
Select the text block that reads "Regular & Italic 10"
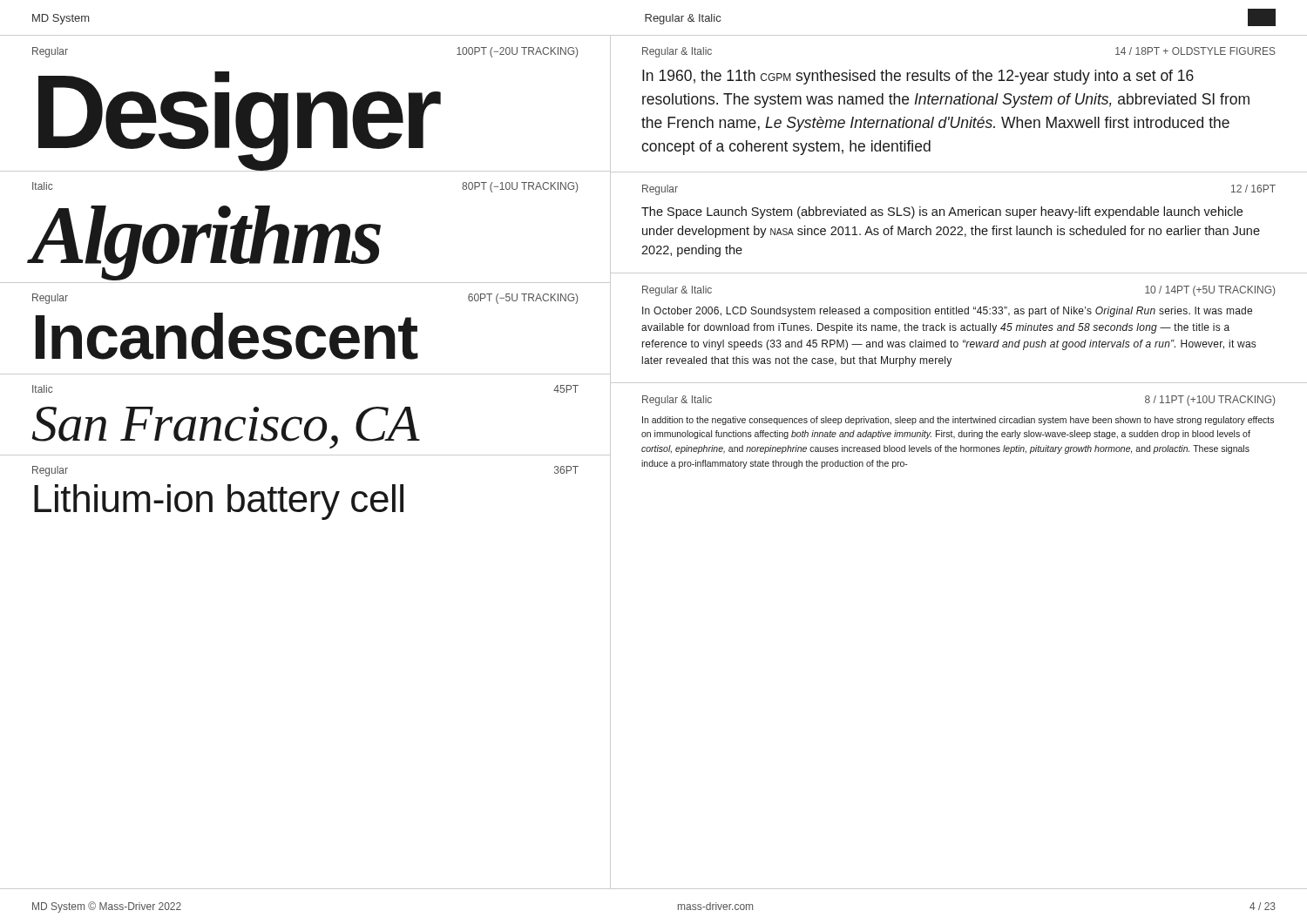click(x=958, y=327)
